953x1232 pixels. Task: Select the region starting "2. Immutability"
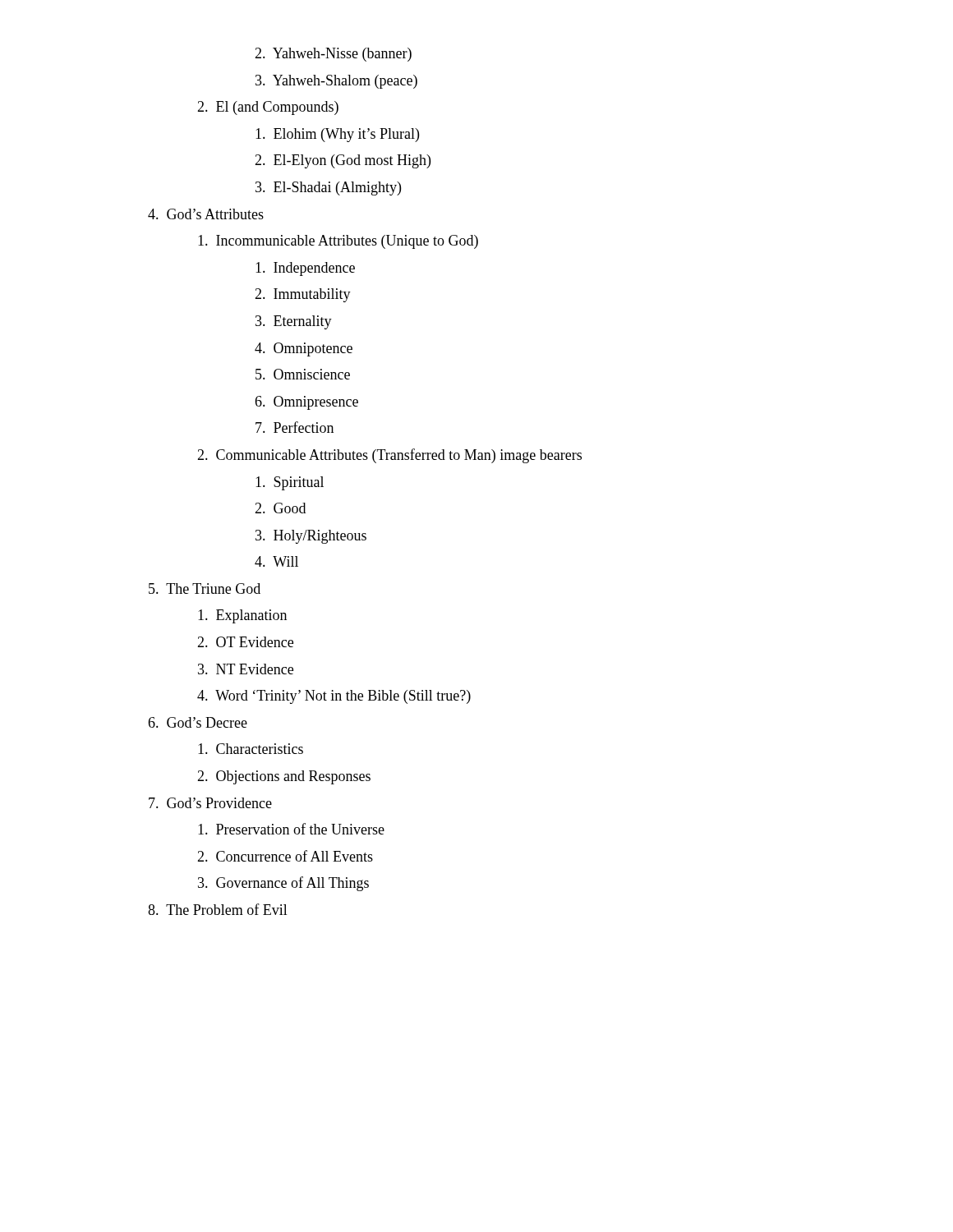[303, 294]
